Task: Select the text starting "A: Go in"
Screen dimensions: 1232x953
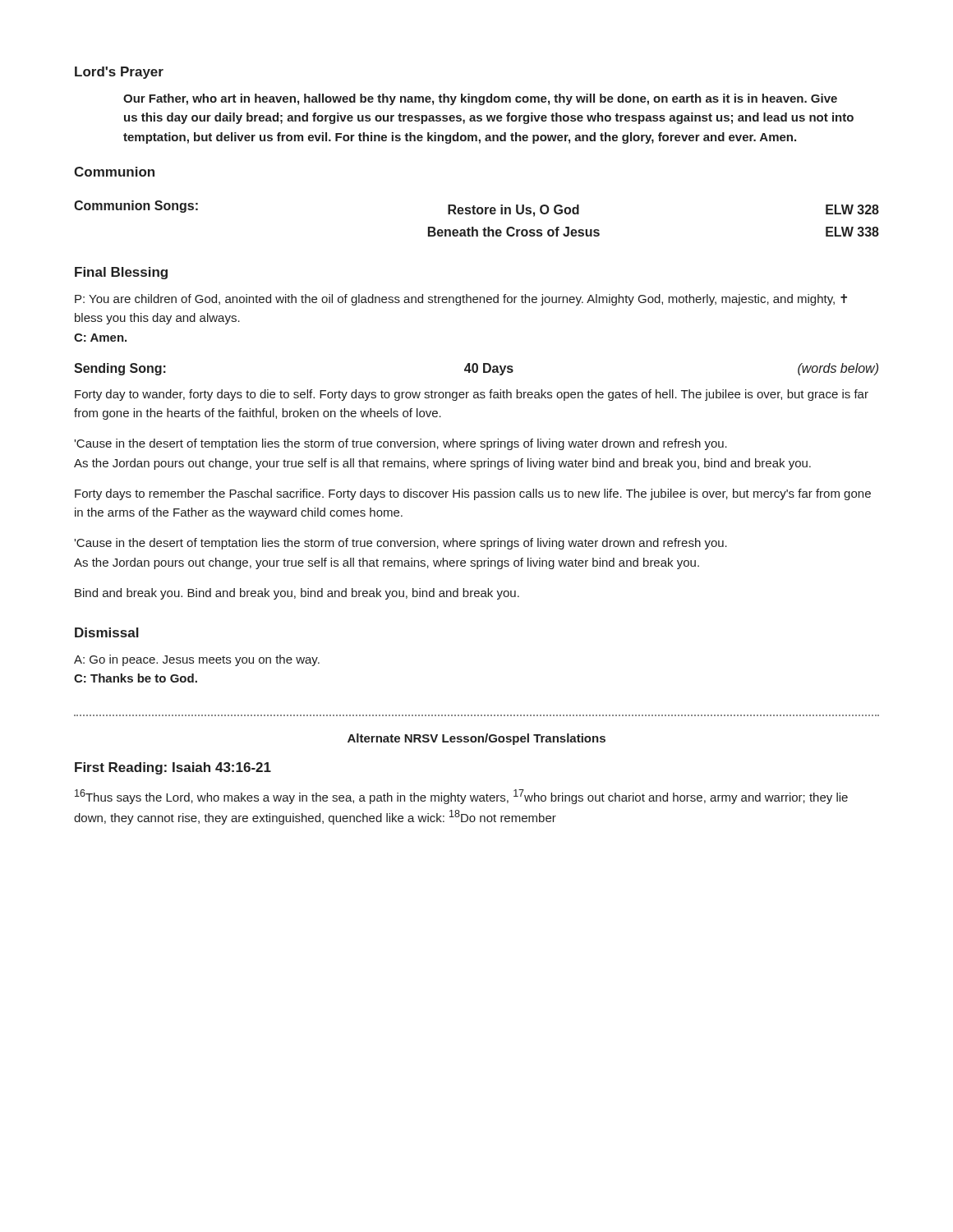Action: point(197,669)
